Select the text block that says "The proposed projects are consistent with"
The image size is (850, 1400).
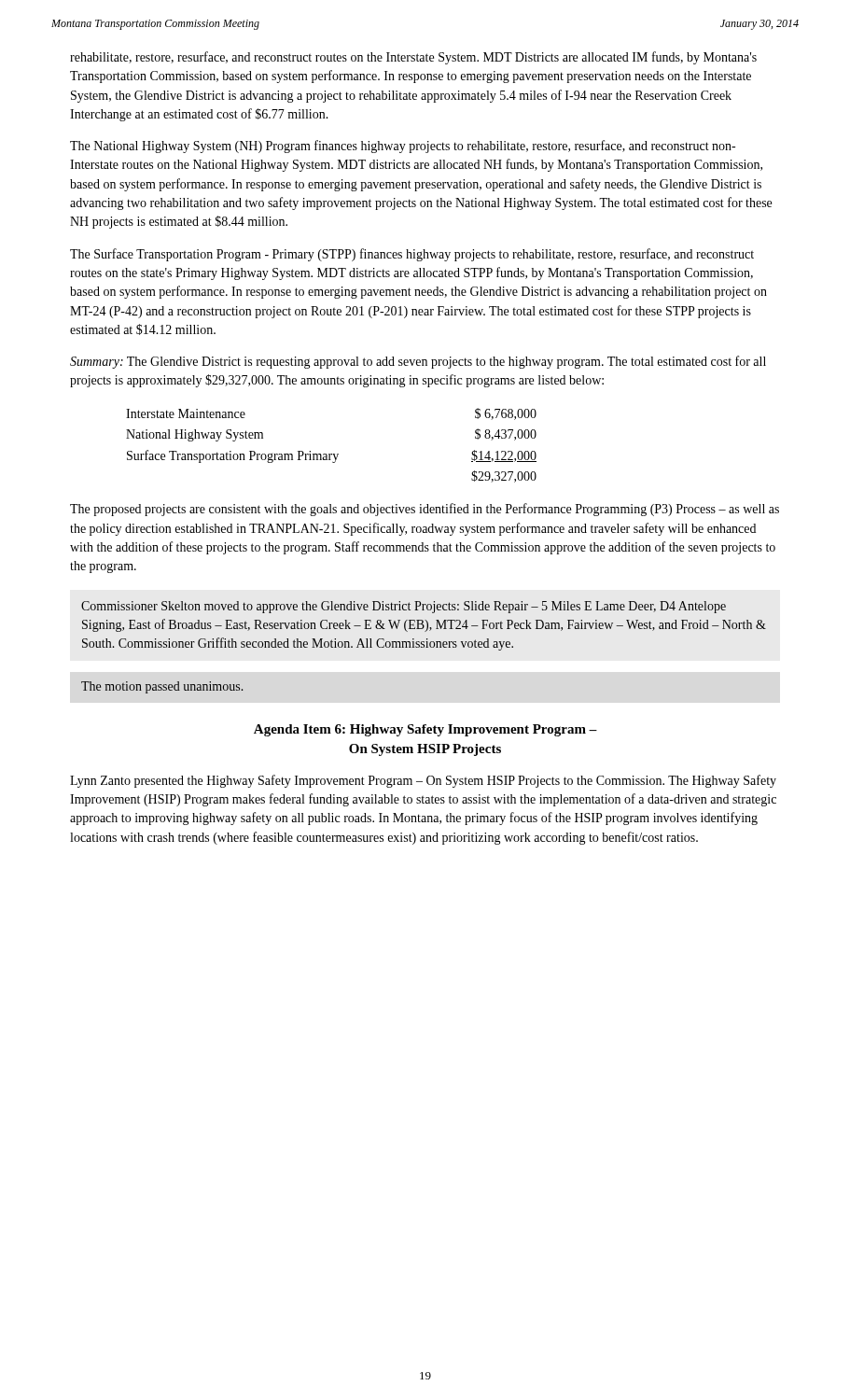point(425,538)
